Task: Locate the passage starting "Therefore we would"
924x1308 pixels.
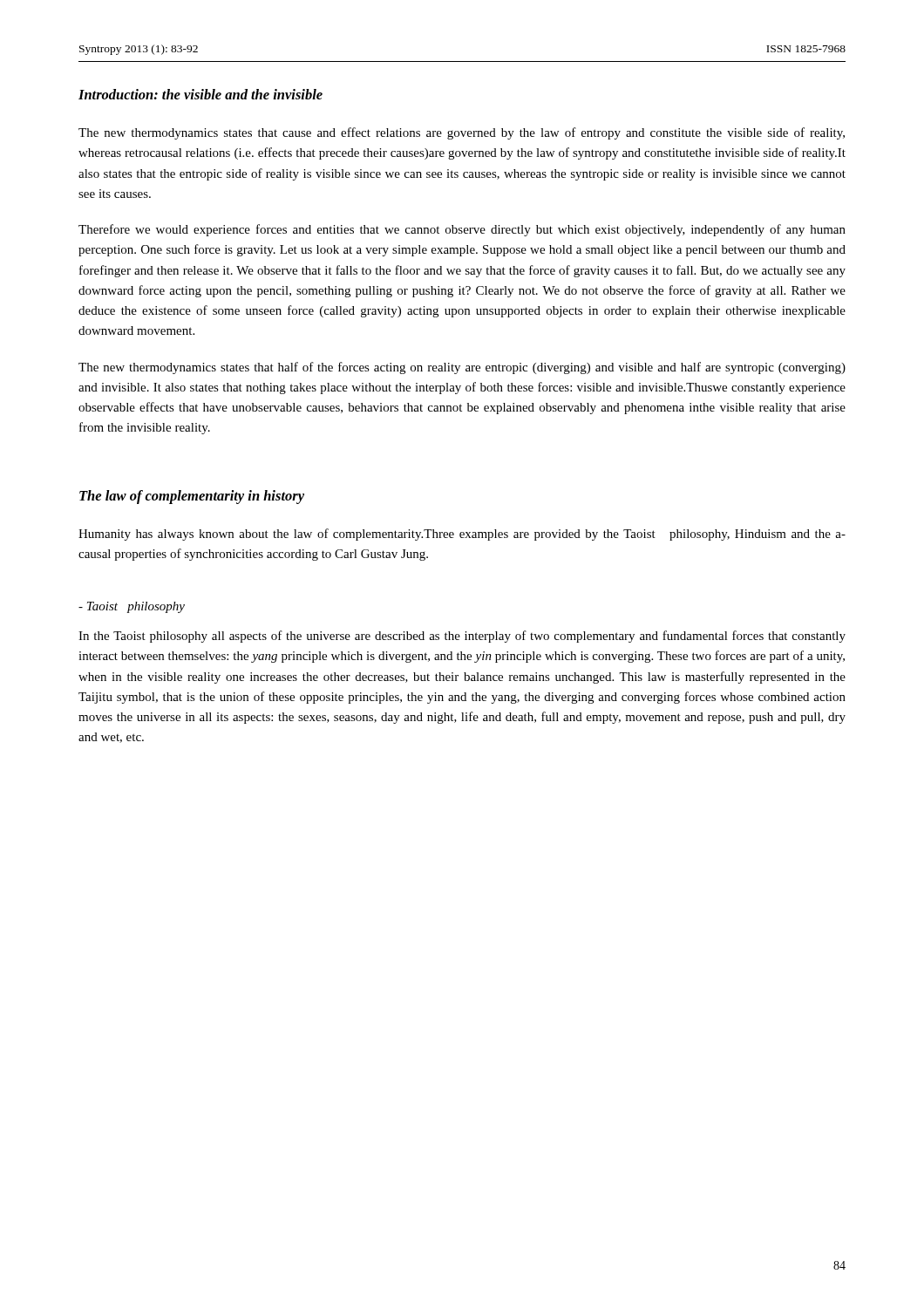Action: pyautogui.click(x=462, y=280)
